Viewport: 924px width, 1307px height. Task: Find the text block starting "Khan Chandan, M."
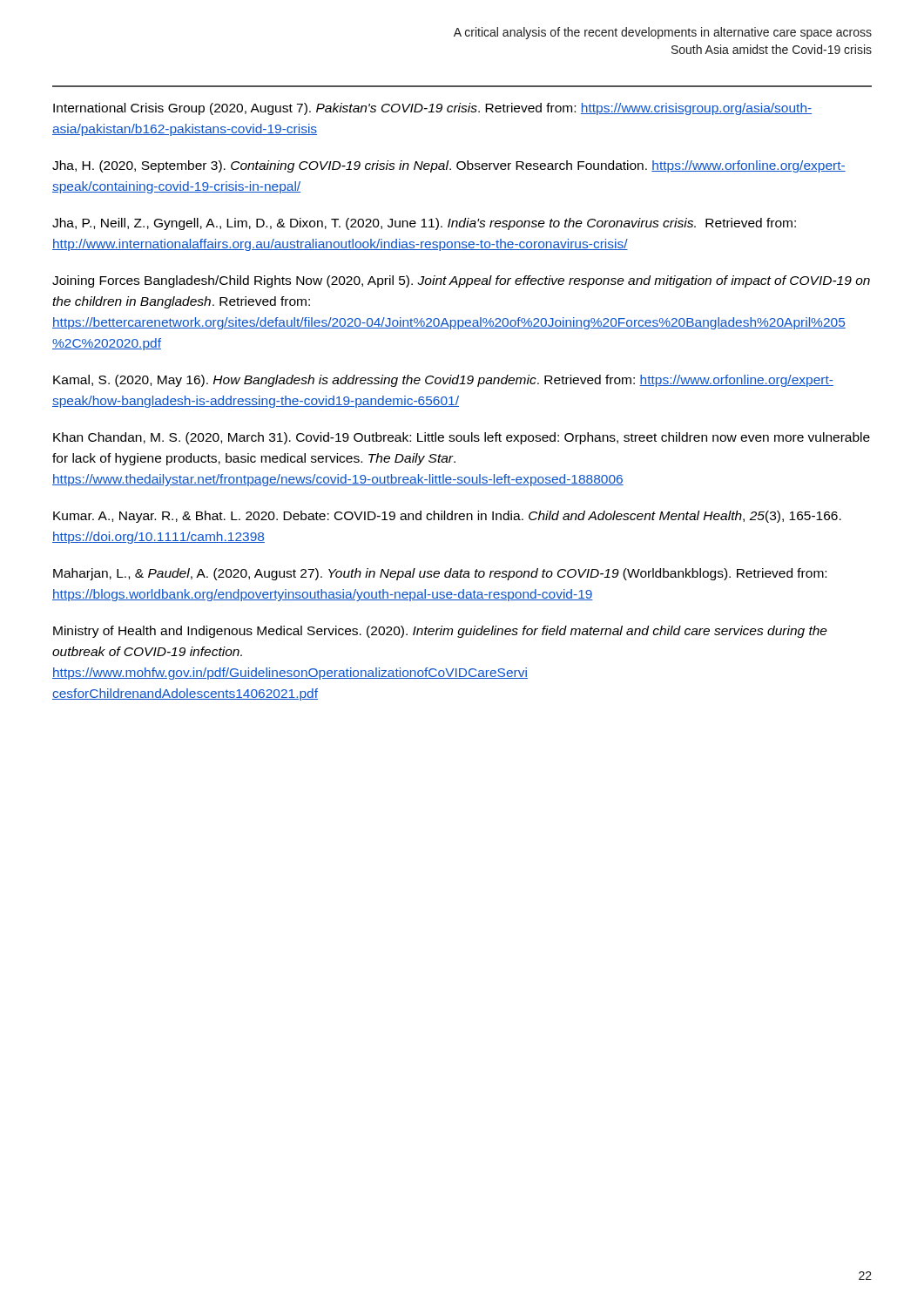(x=461, y=458)
